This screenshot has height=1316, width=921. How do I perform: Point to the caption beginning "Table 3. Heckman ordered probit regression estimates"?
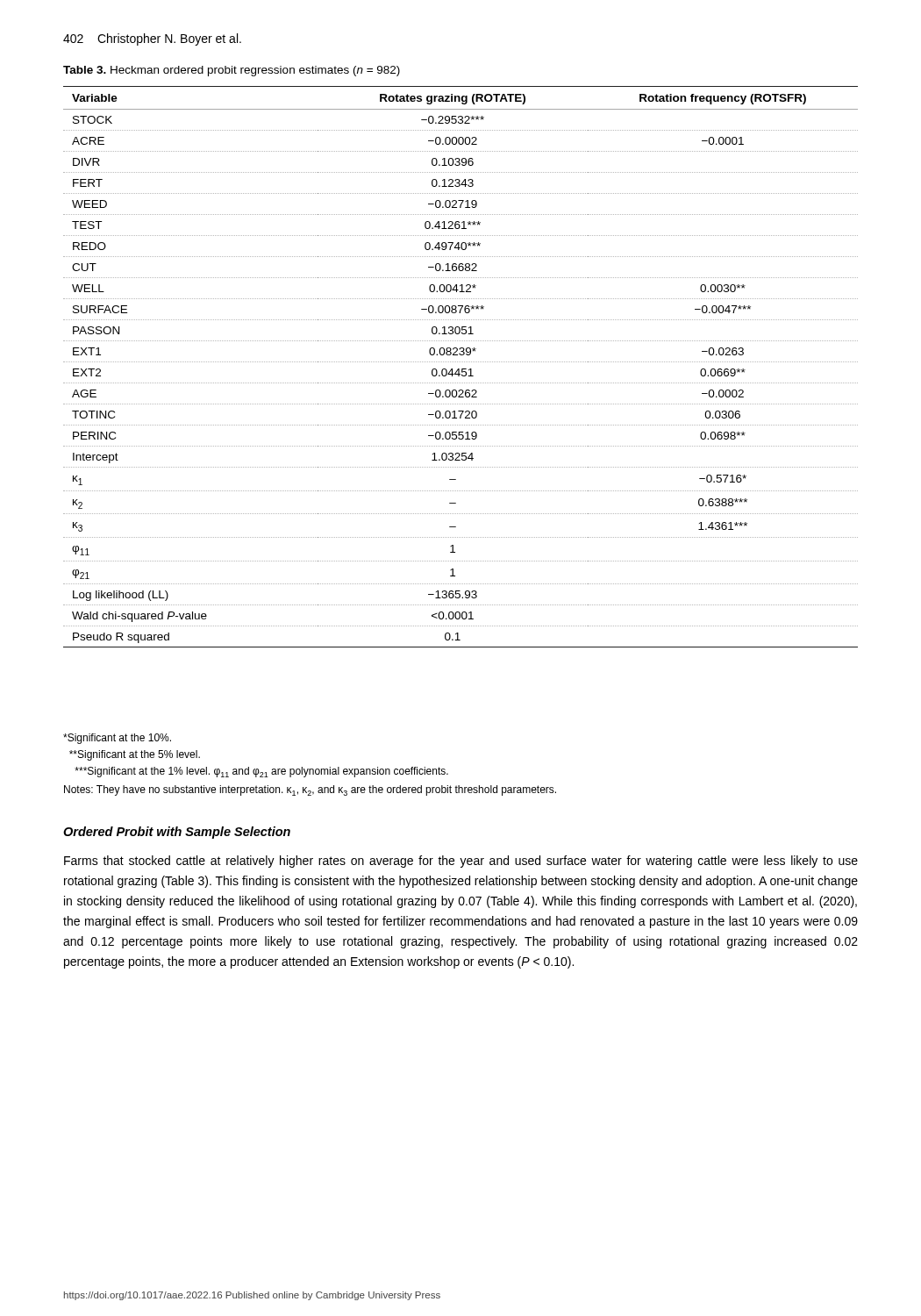click(x=232, y=70)
